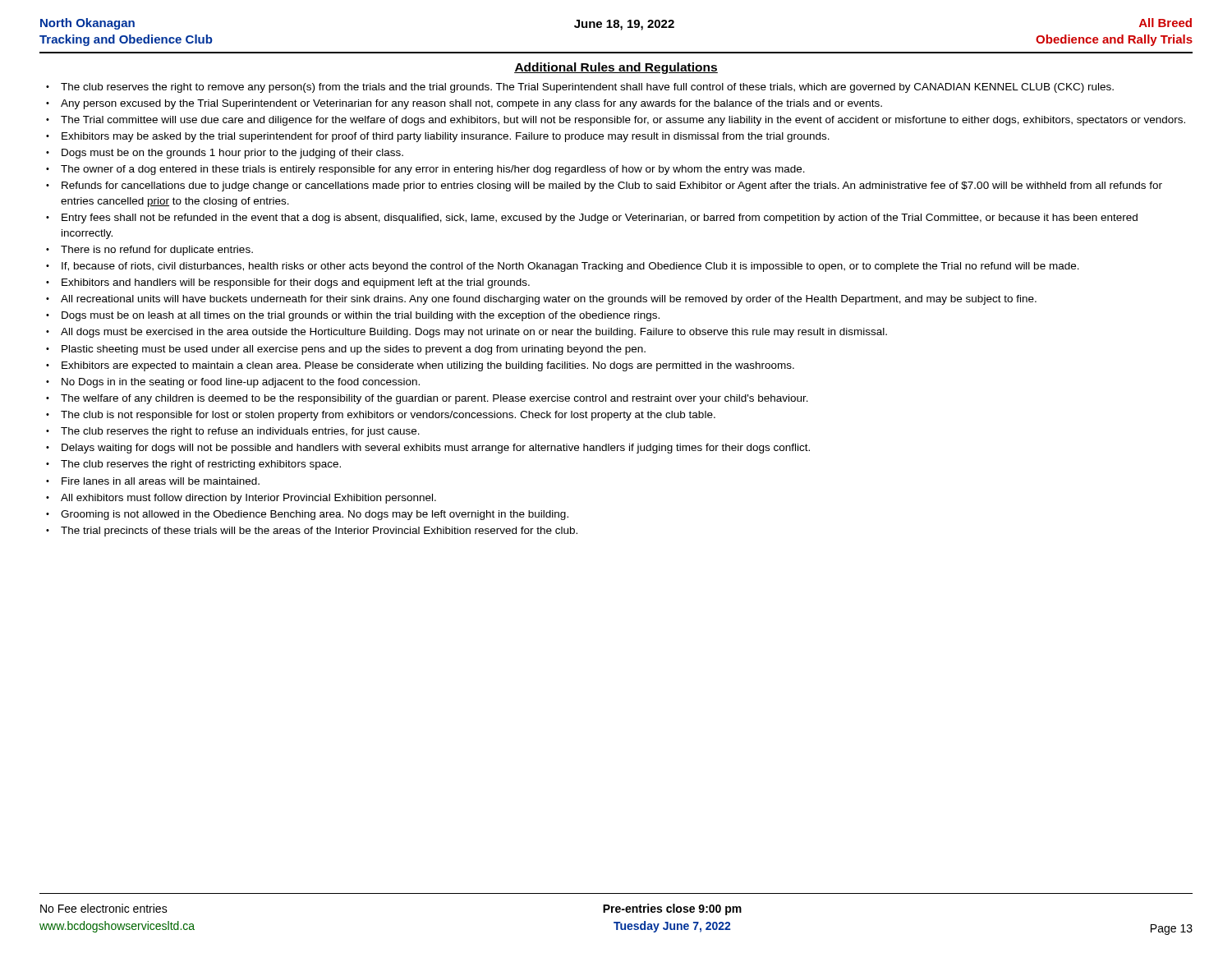Click the passage that begins "• The Trial committee will use due"
Viewport: 1232px width, 953px height.
click(619, 120)
